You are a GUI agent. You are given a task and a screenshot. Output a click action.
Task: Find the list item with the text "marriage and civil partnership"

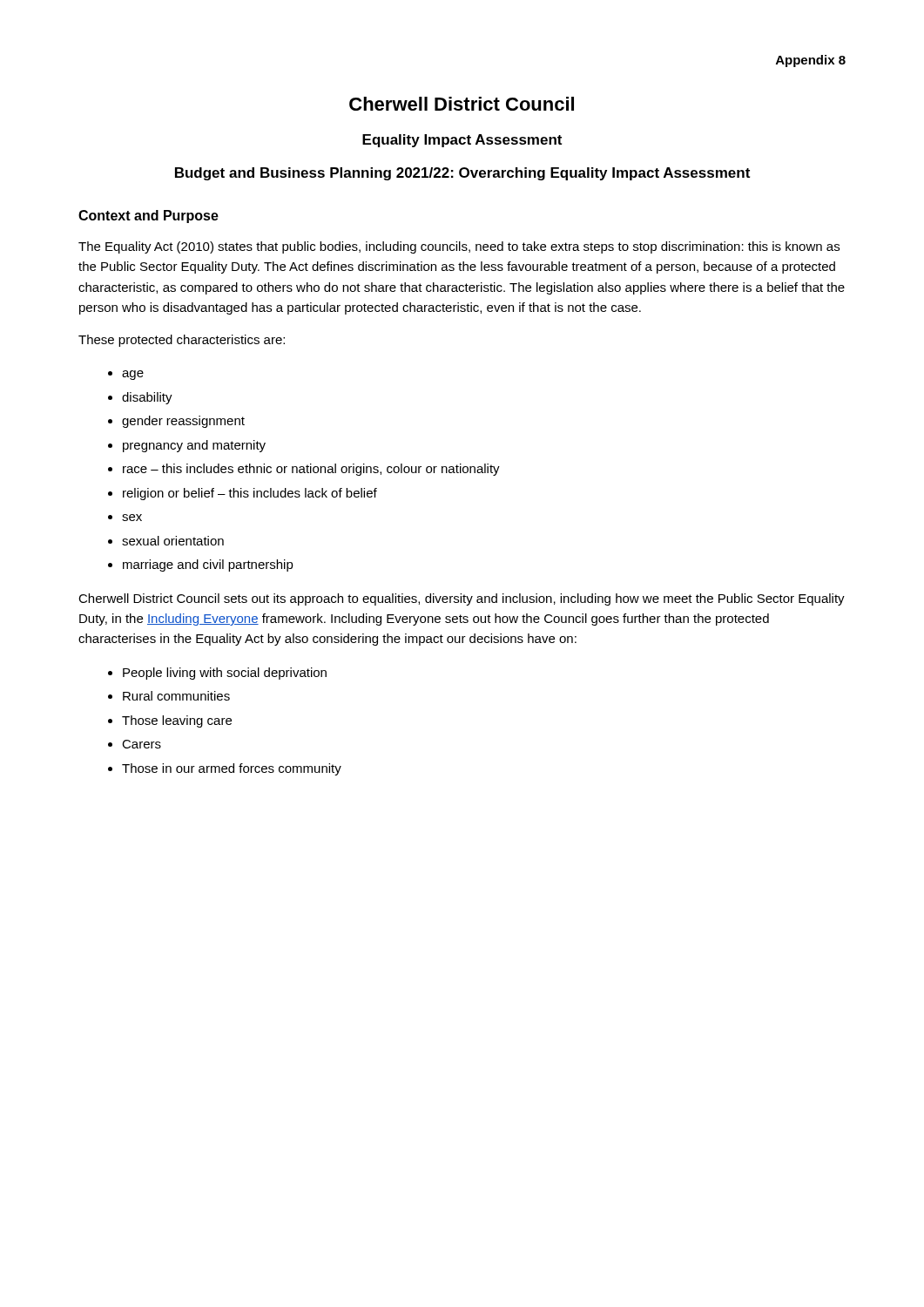pos(208,564)
